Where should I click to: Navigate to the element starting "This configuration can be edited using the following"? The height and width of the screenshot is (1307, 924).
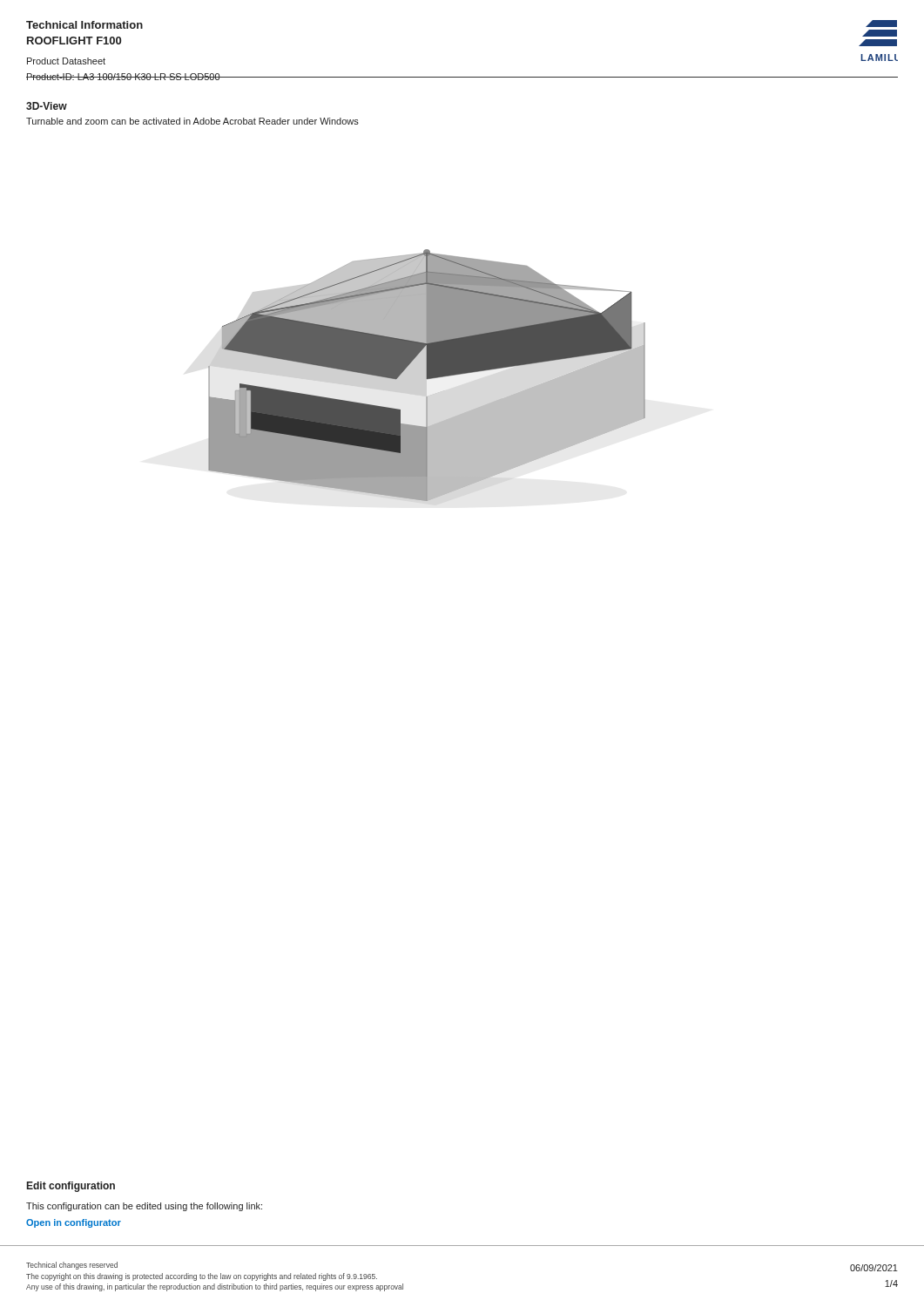tap(145, 1206)
